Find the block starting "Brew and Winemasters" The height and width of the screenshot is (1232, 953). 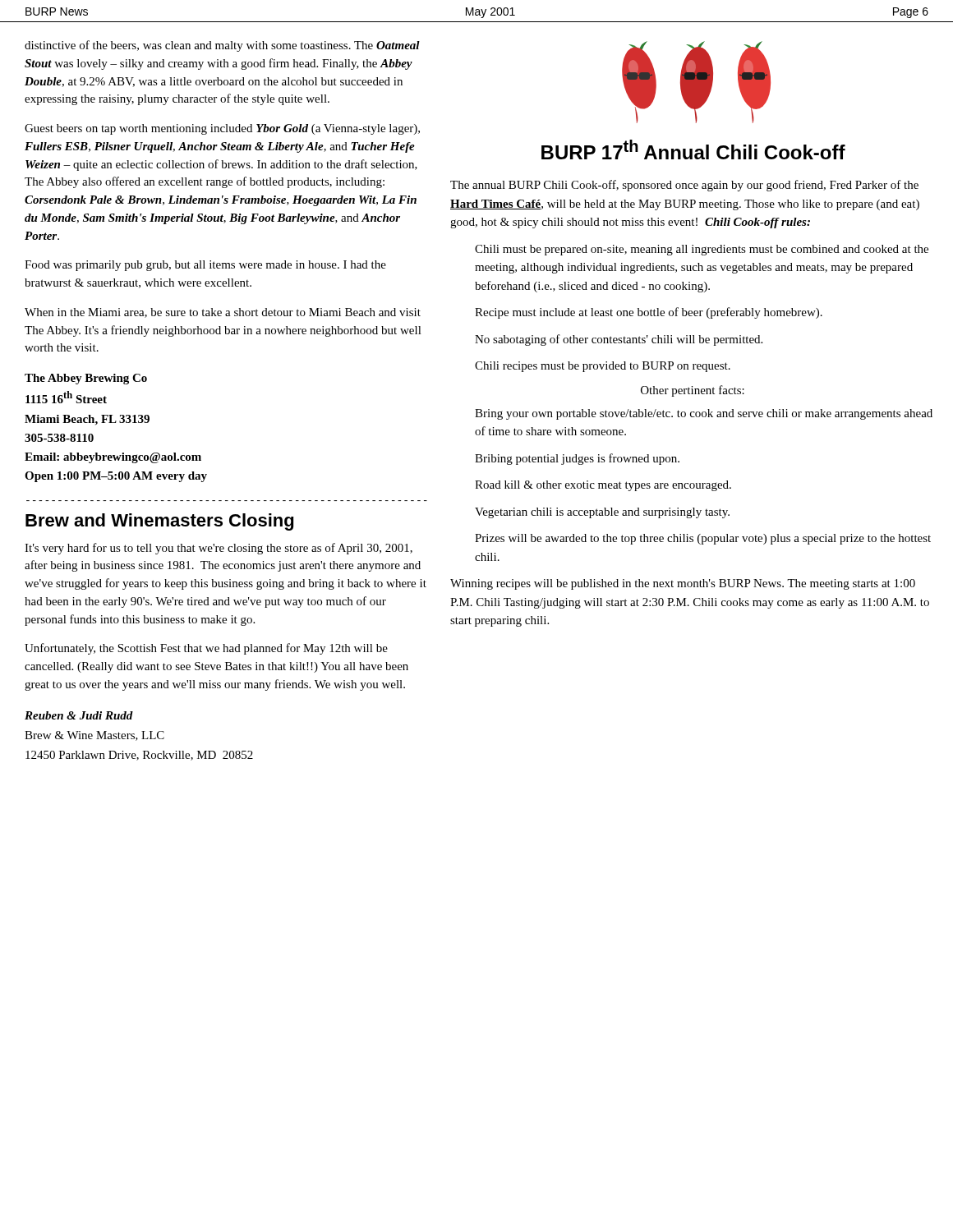pyautogui.click(x=160, y=520)
